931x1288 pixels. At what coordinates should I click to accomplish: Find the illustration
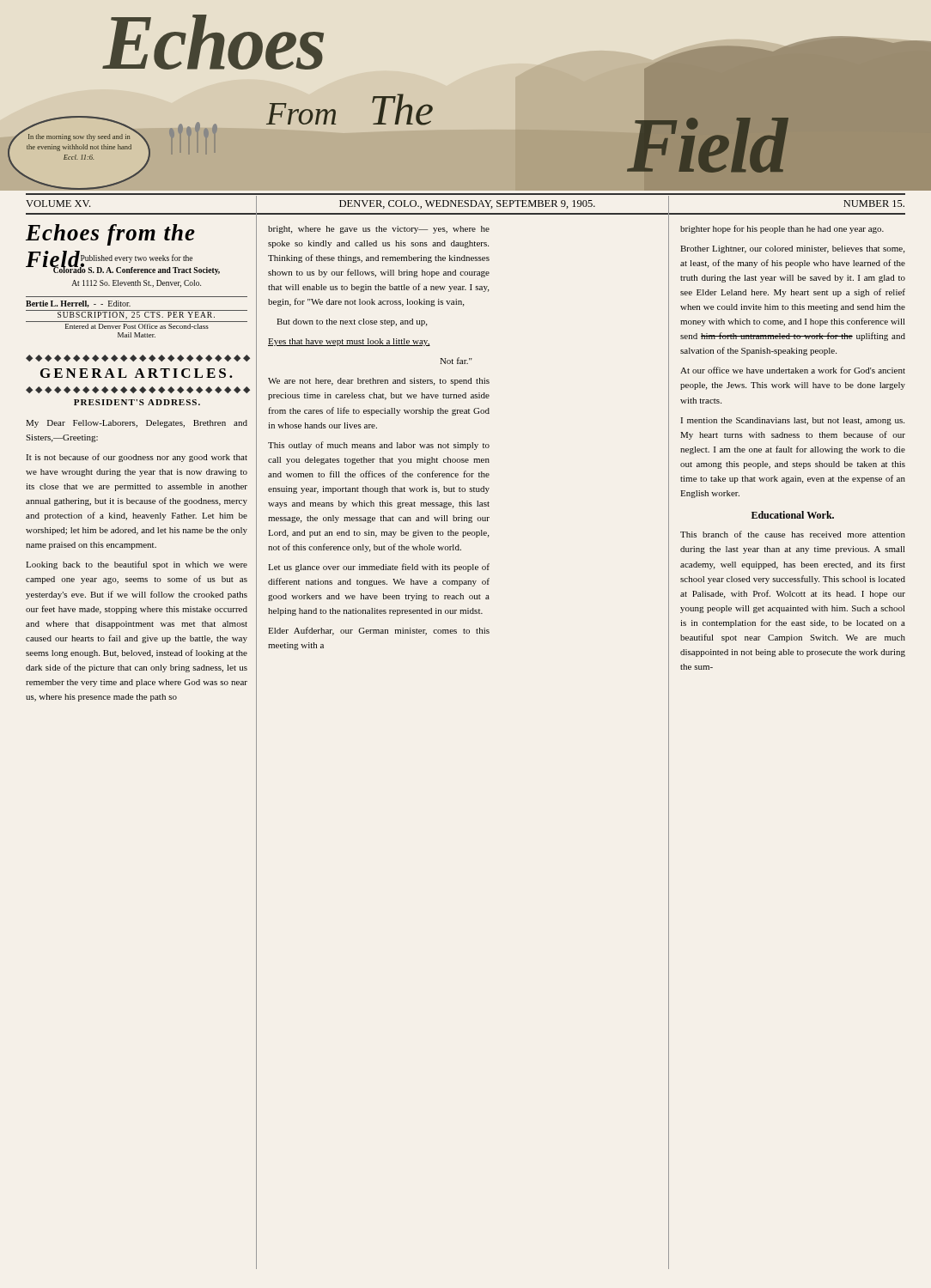pos(466,95)
